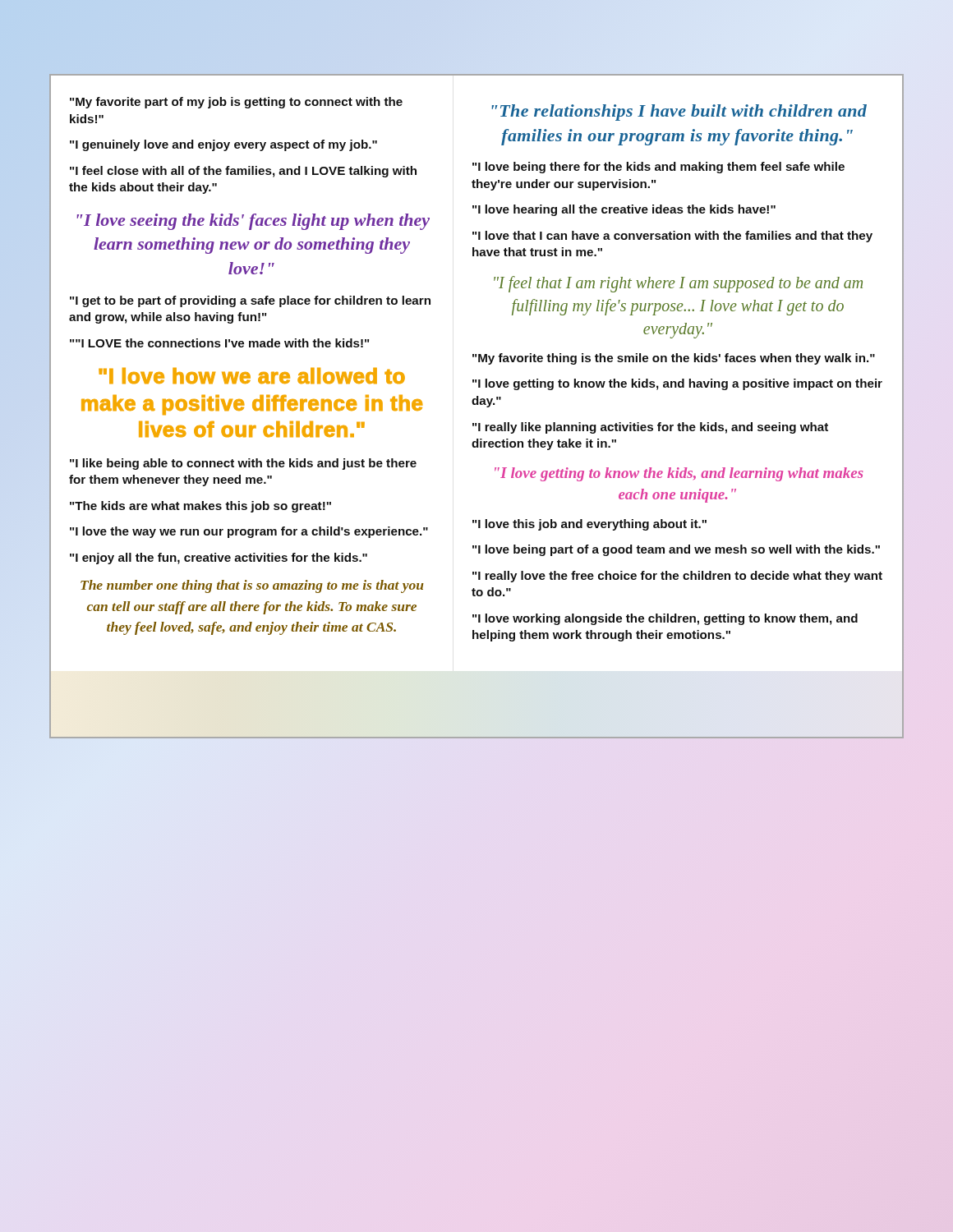The height and width of the screenshot is (1232, 953).
Task: Find the text block containing ""My favorite part"
Action: pos(236,110)
